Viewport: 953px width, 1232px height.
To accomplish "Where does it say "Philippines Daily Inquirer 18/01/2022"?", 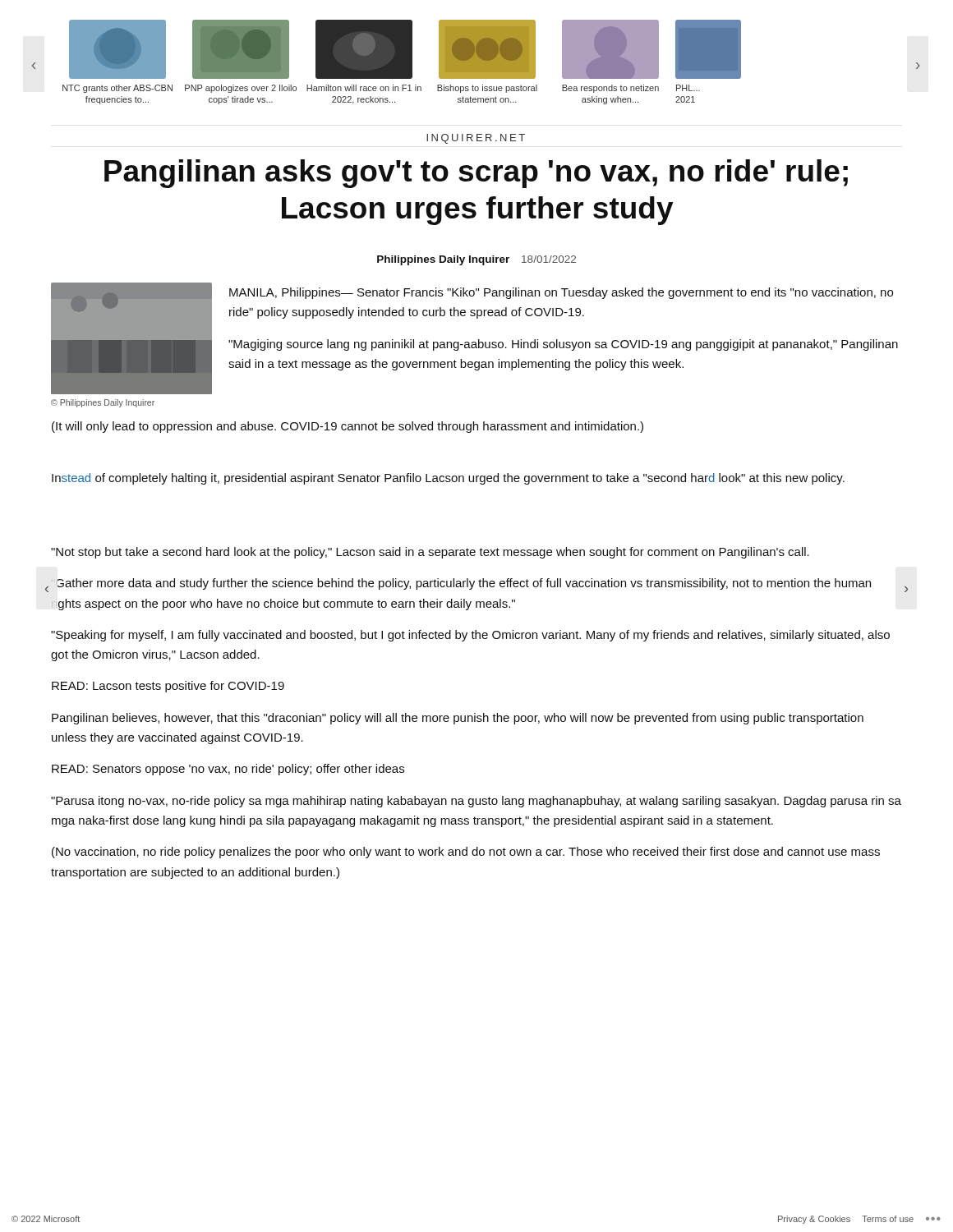I will click(x=476, y=259).
